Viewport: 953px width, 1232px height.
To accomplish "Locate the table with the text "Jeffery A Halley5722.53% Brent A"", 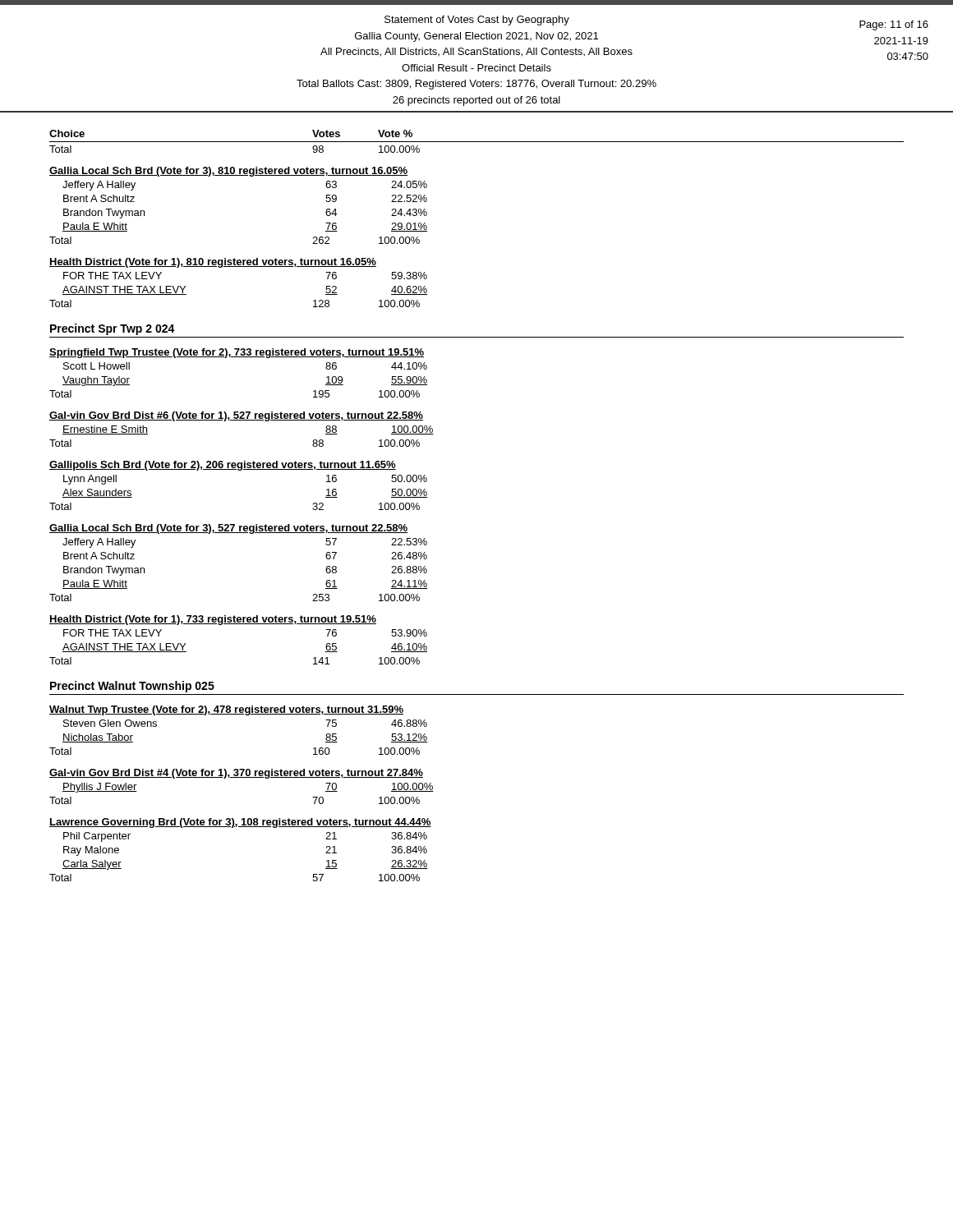I will click(476, 570).
